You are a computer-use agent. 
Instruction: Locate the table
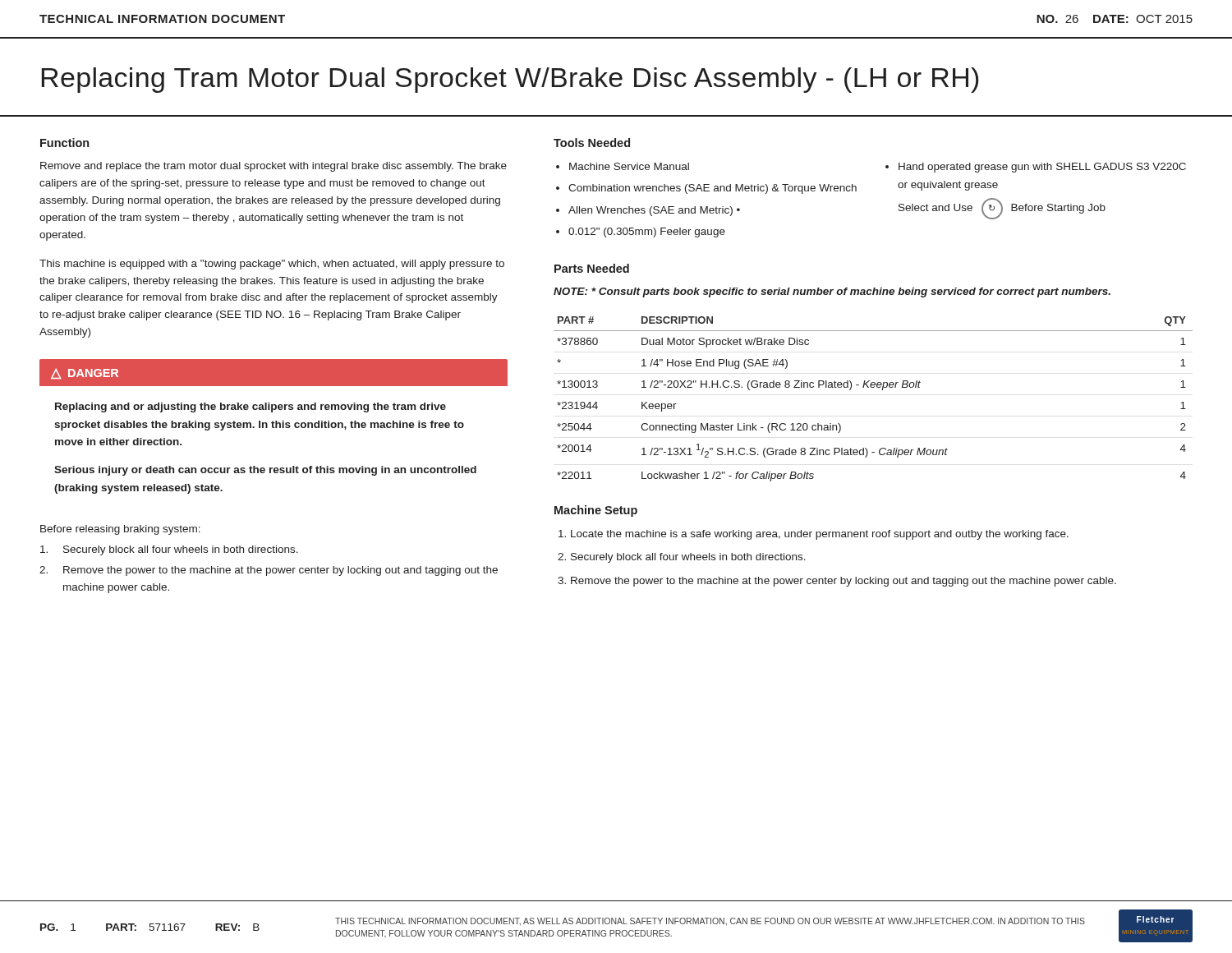pos(873,398)
